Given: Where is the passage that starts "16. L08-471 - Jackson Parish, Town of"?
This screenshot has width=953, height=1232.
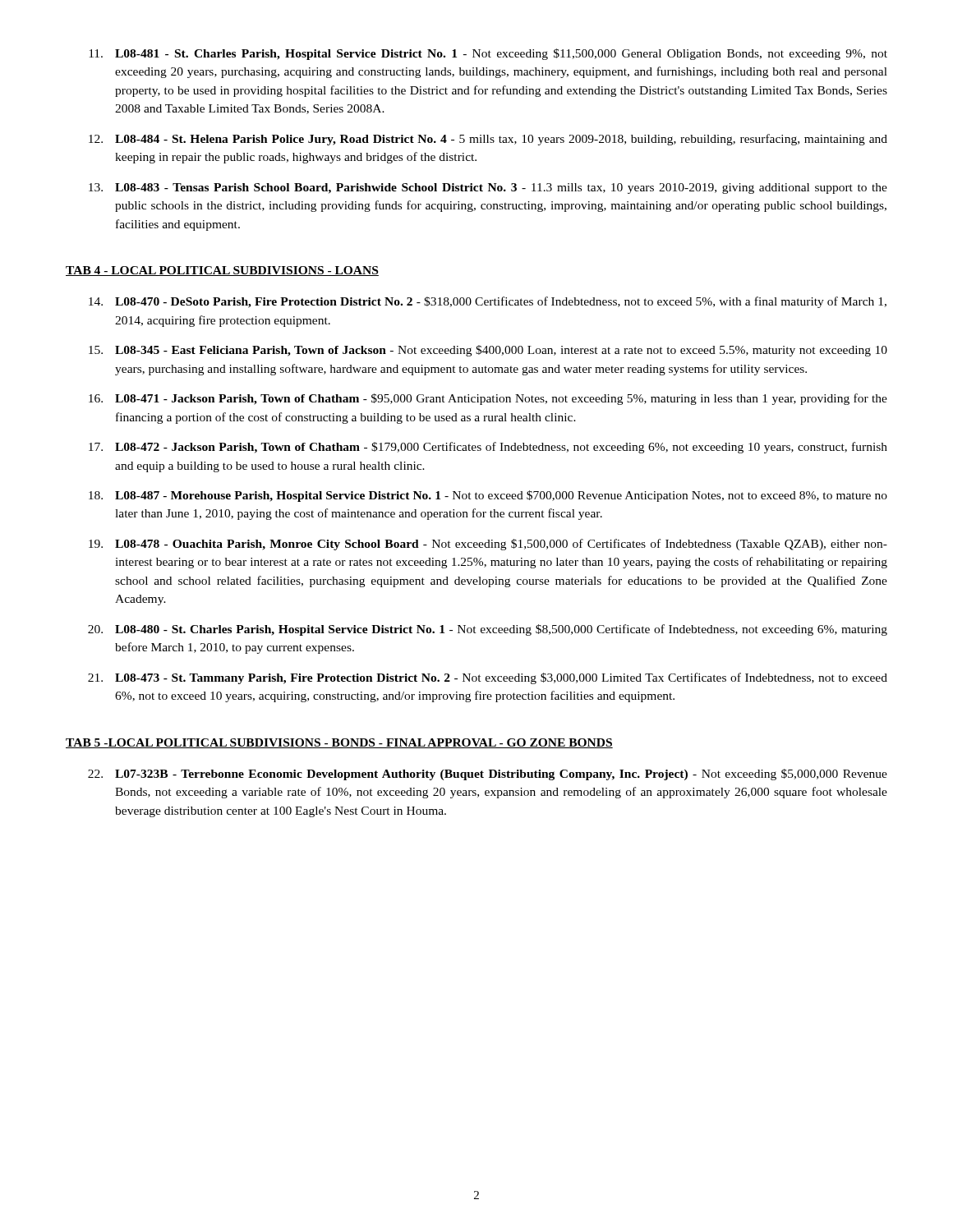Looking at the screenshot, I should tap(476, 408).
